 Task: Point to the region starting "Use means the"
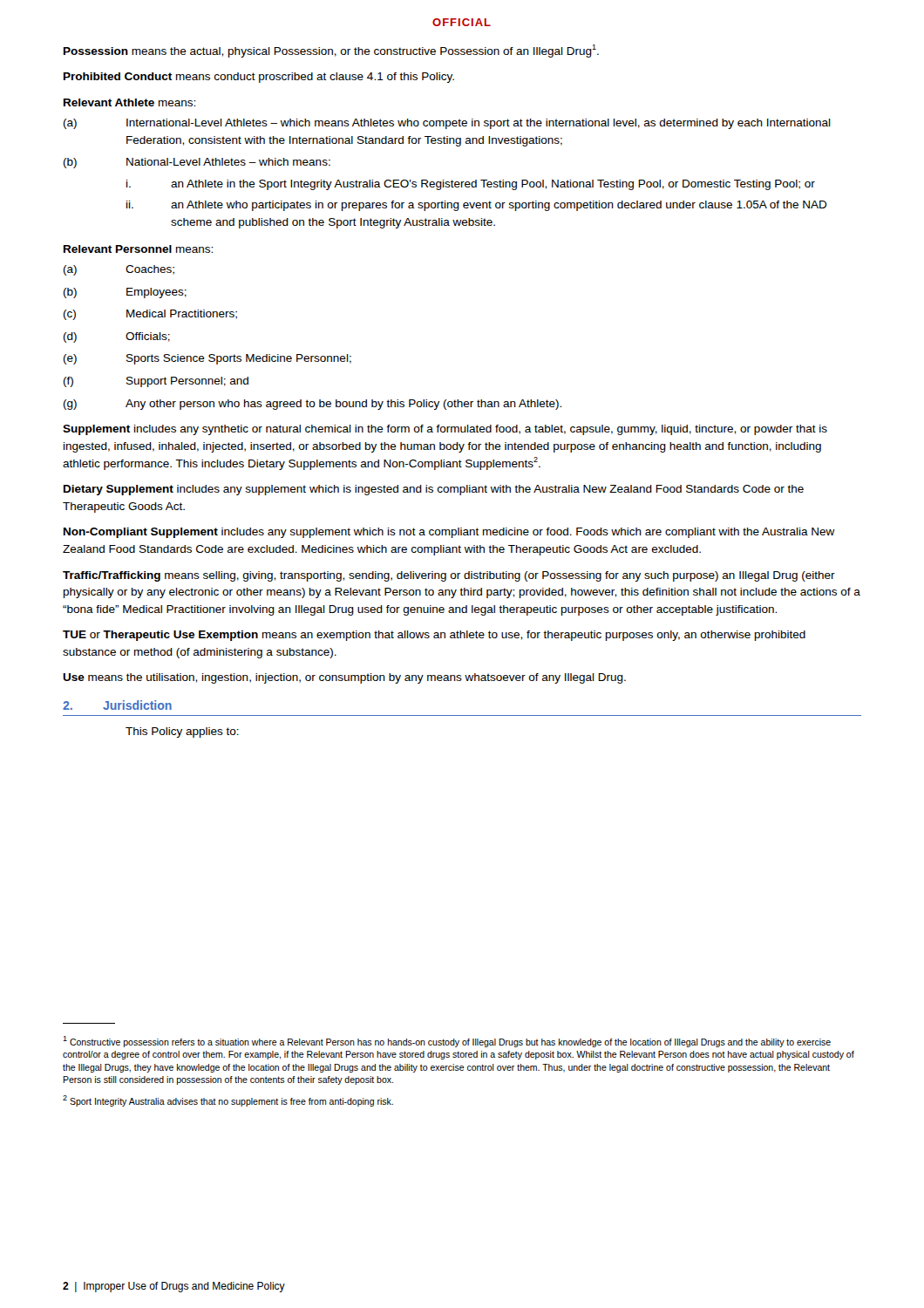[345, 677]
